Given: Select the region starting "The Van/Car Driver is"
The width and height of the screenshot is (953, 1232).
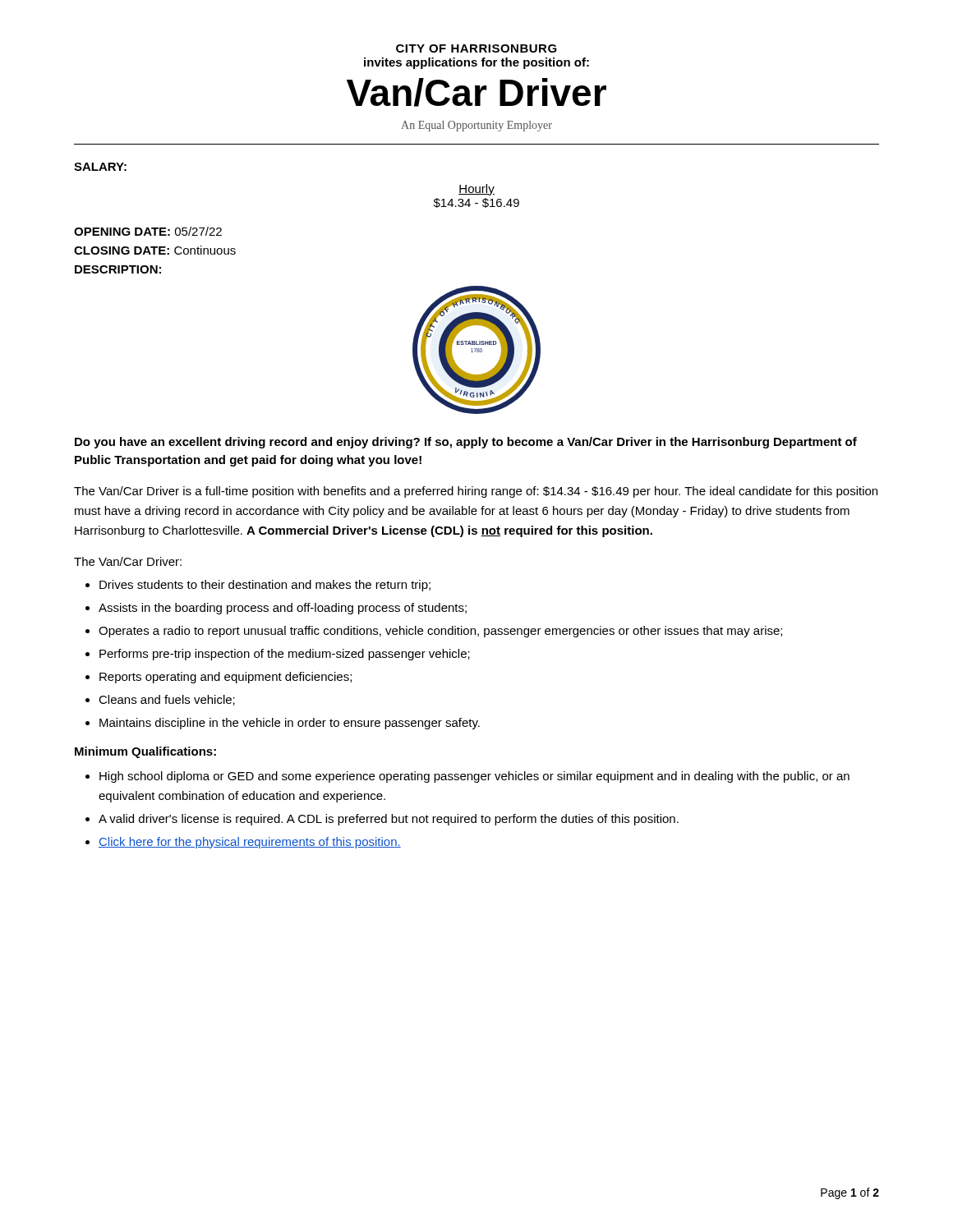Looking at the screenshot, I should coord(476,510).
